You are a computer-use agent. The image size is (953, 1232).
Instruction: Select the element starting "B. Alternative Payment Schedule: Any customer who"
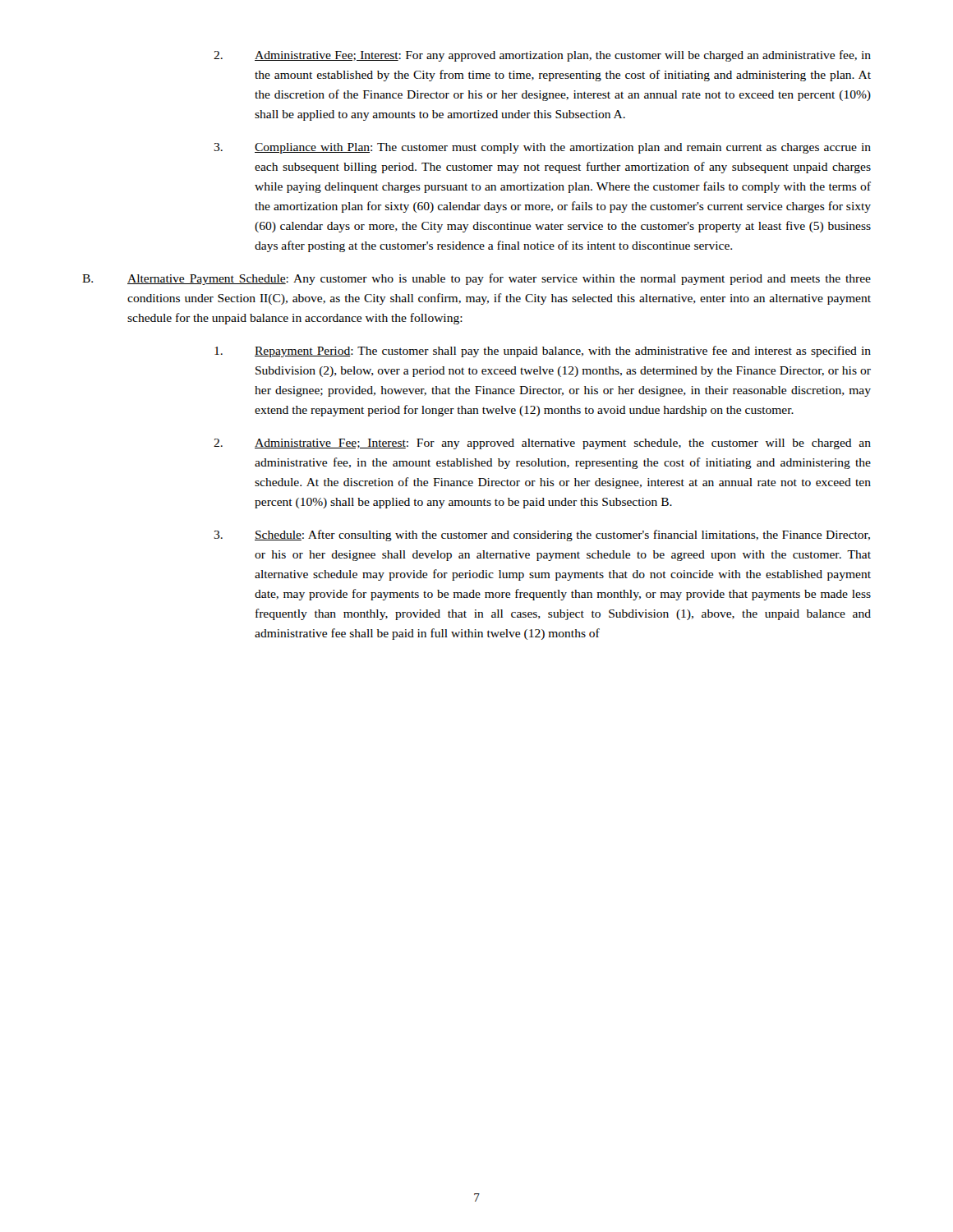pyautogui.click(x=476, y=298)
